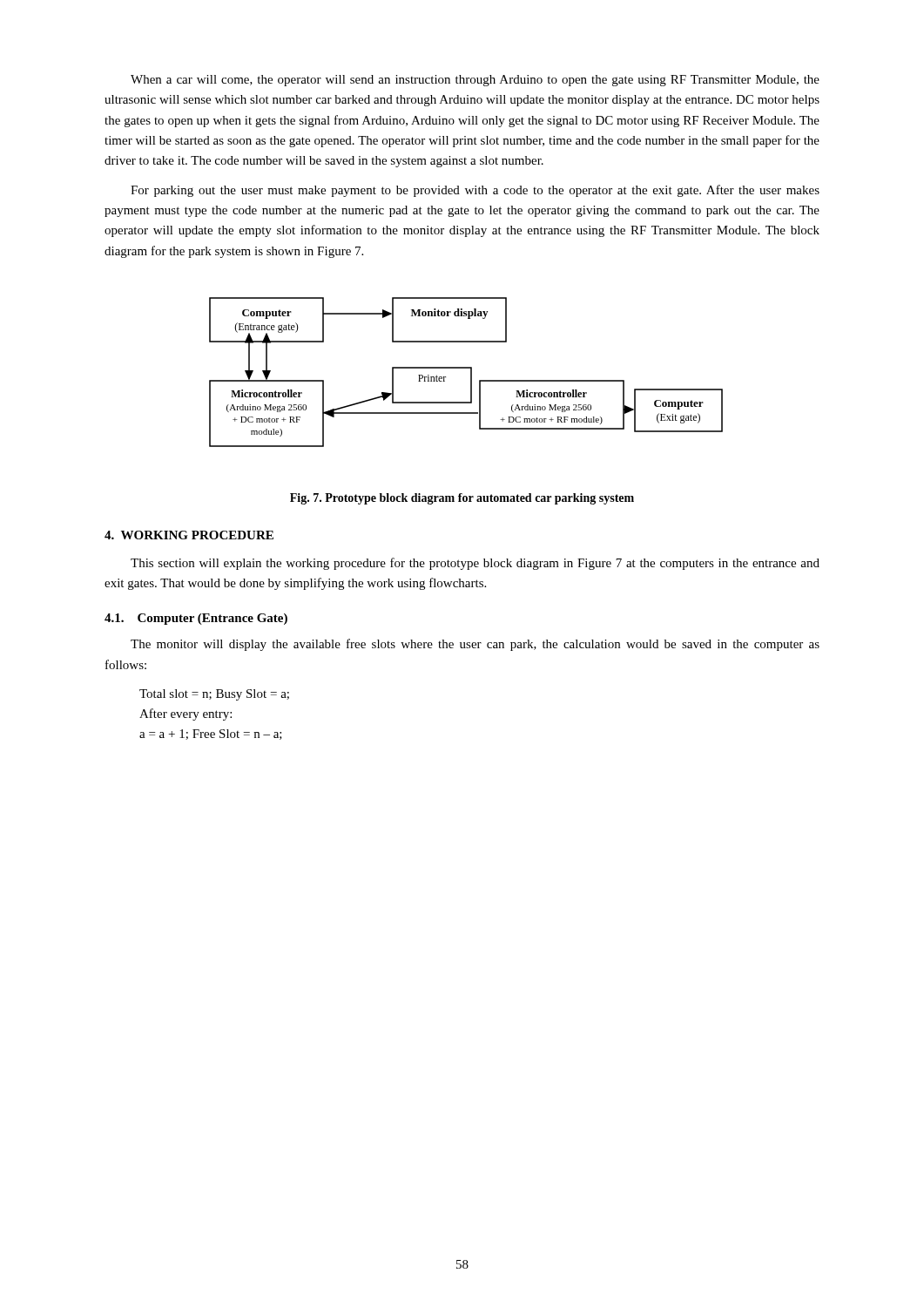Select the text block starting "This section will explain the working procedure"

[x=462, y=573]
